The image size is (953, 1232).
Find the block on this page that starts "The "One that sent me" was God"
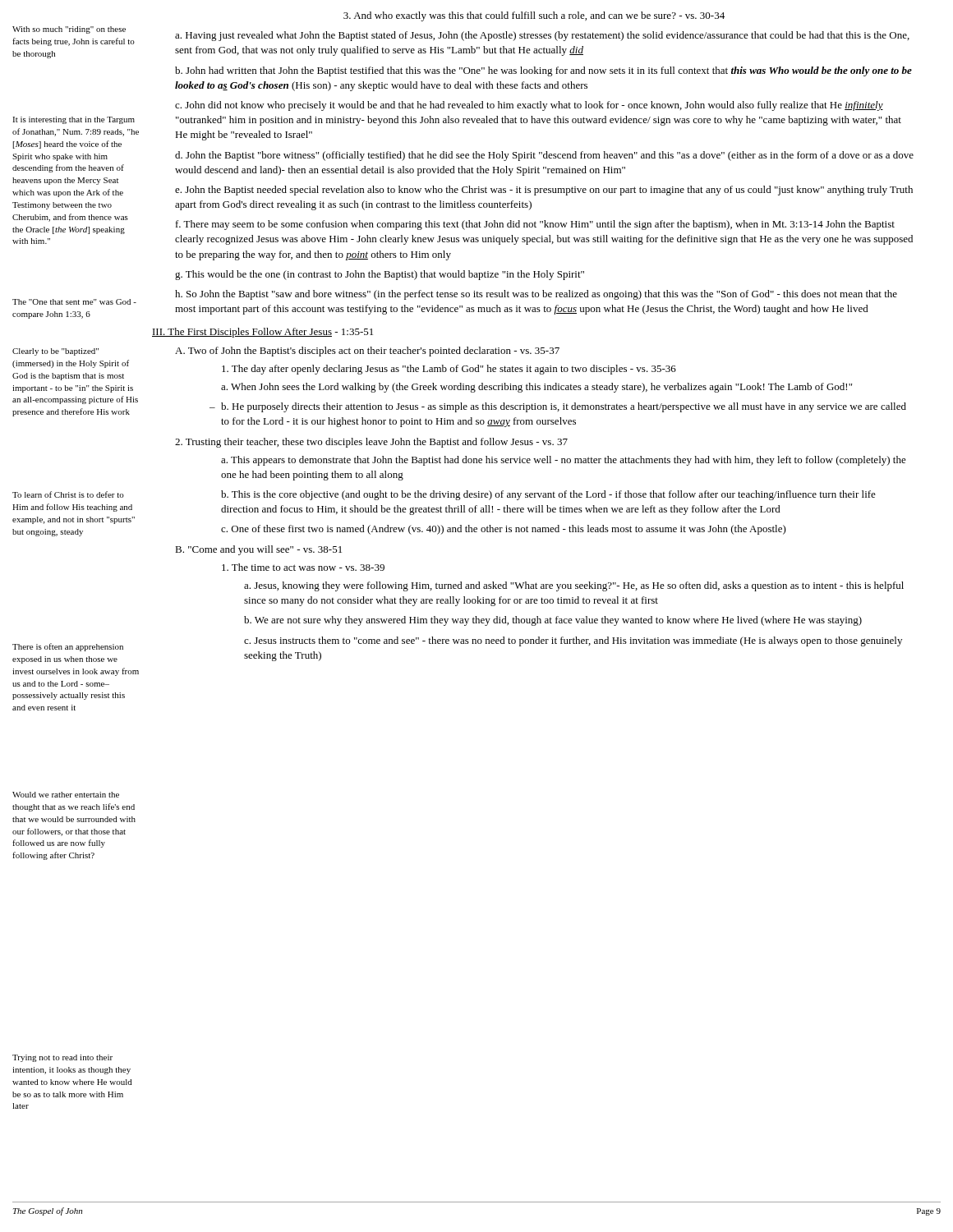[x=74, y=308]
